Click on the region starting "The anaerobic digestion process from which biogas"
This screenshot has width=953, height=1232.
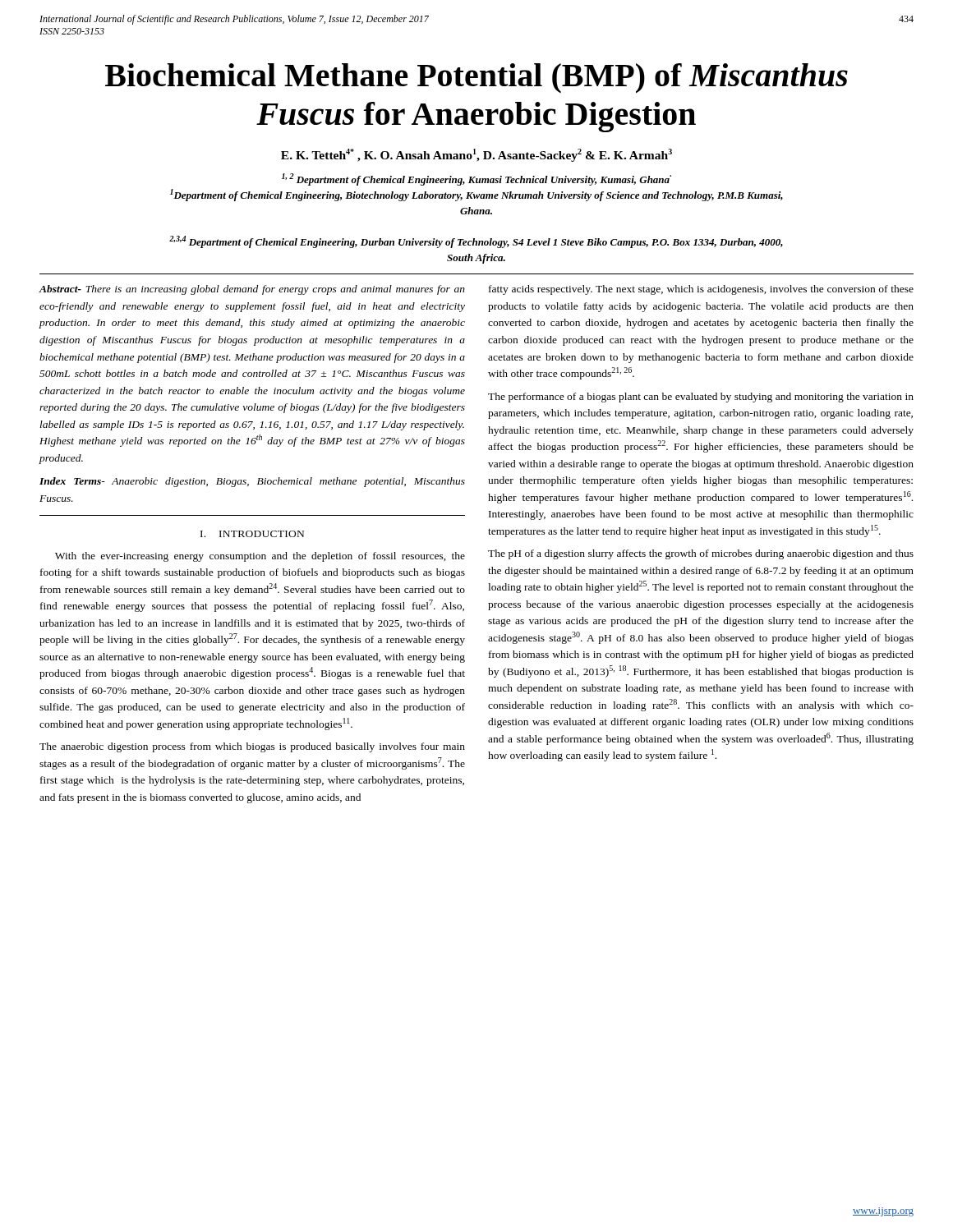(x=252, y=772)
